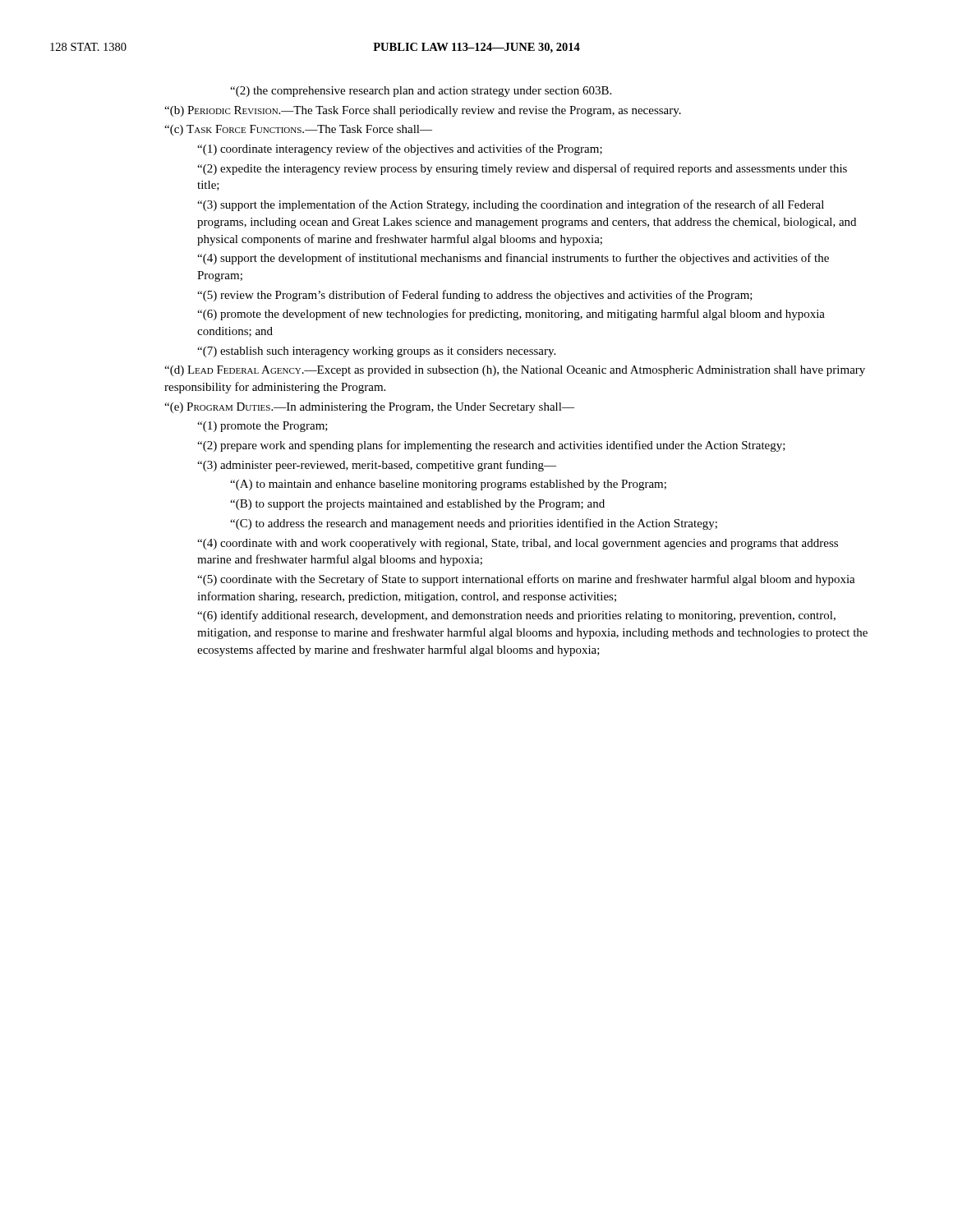
Task: Click the passage that begins "“(6) identify additional research, development, and"
Action: click(533, 632)
